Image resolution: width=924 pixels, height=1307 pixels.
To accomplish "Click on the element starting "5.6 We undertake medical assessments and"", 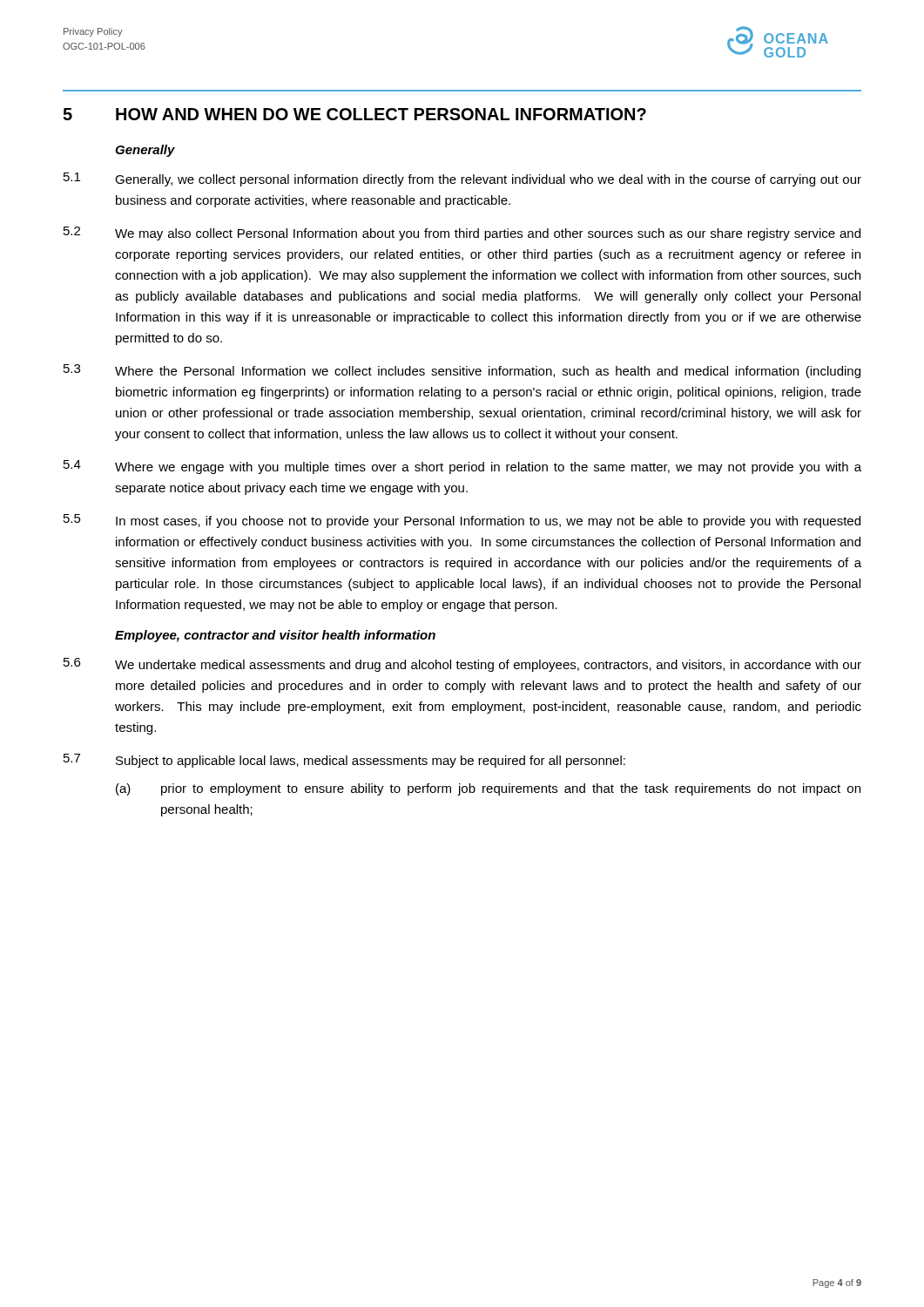I will click(462, 696).
